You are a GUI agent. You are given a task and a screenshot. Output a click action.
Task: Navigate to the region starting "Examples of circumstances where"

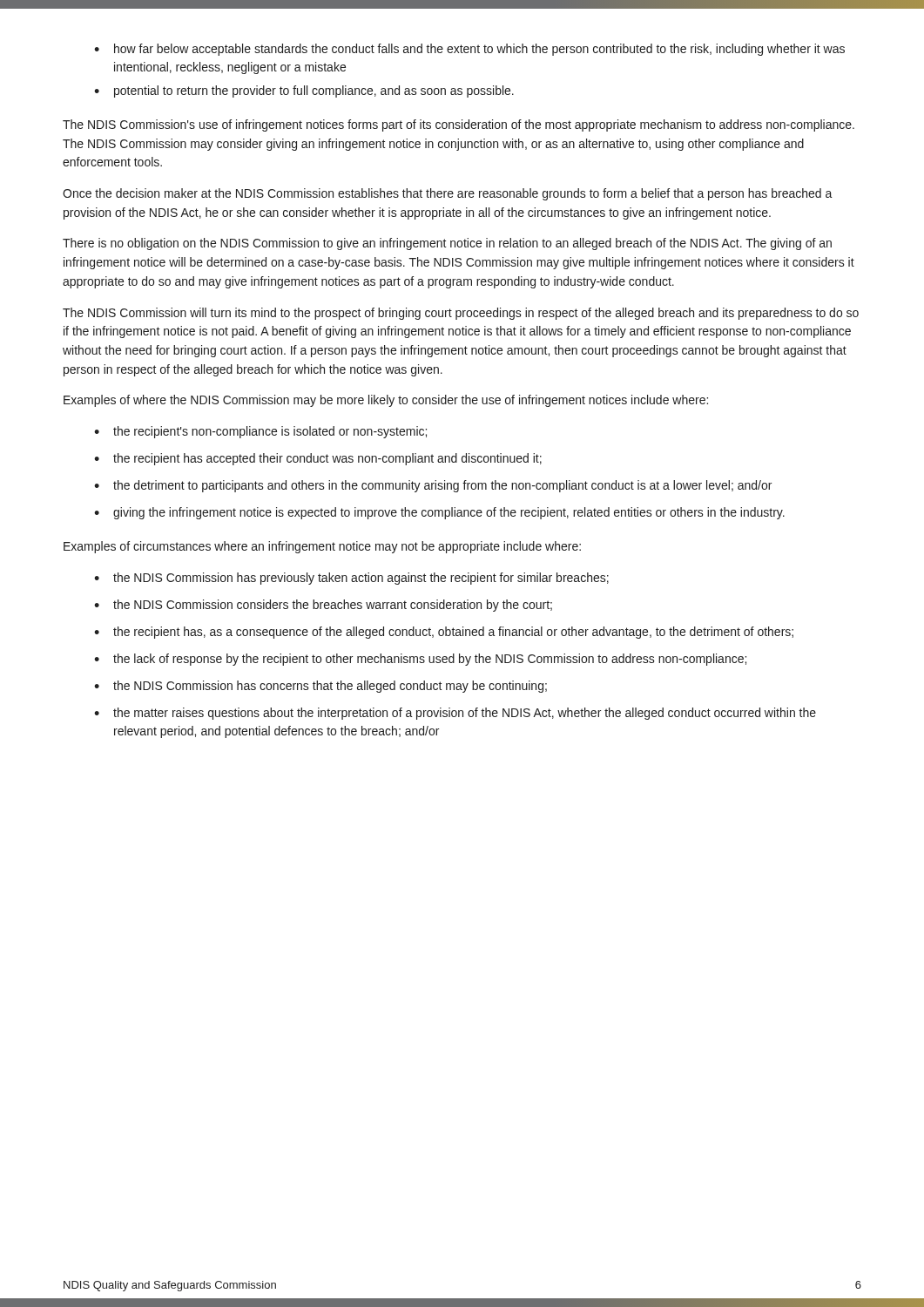[462, 547]
